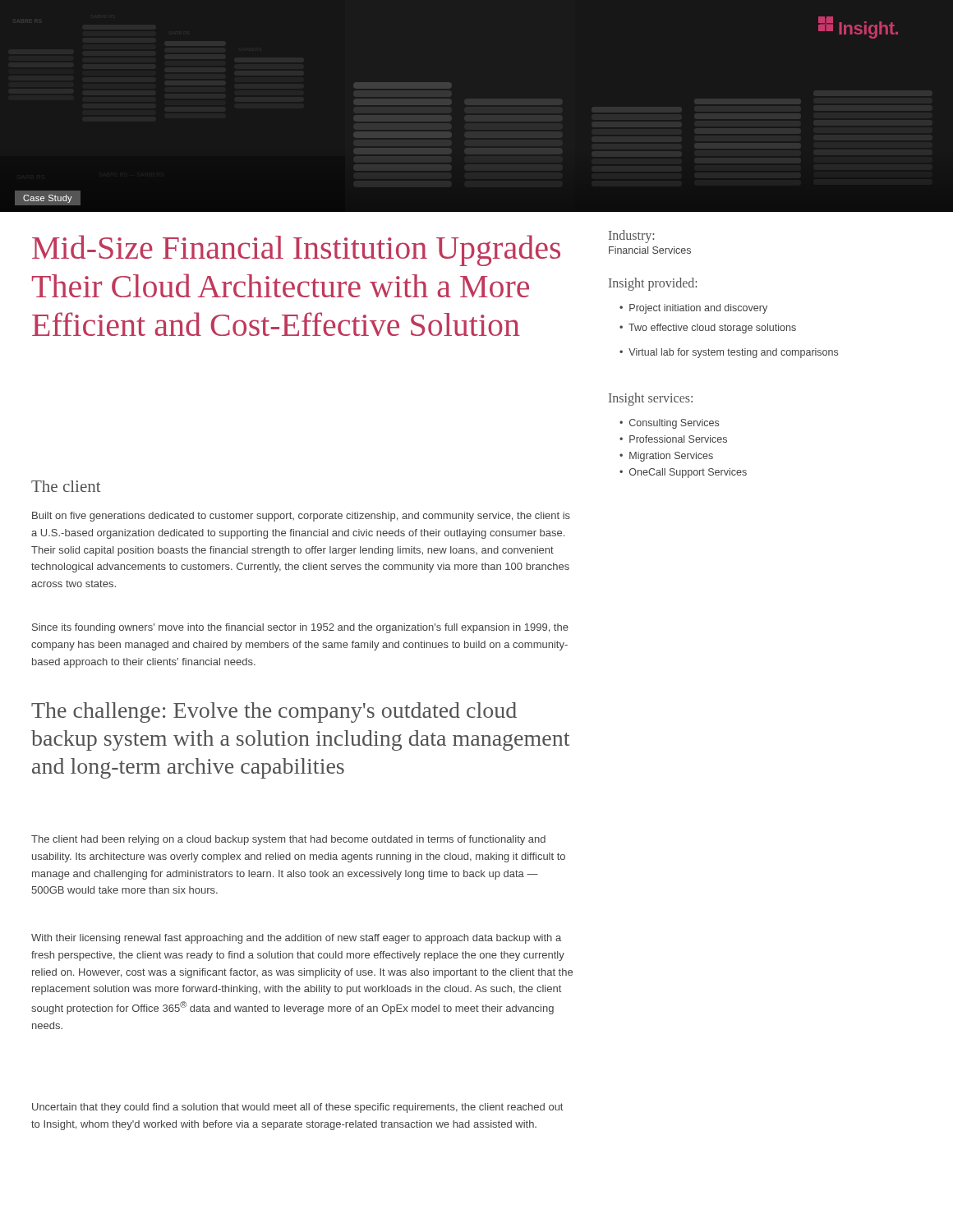Click on the text block starting "• Professional Services"
Viewport: 953px width, 1232px height.
673,439
